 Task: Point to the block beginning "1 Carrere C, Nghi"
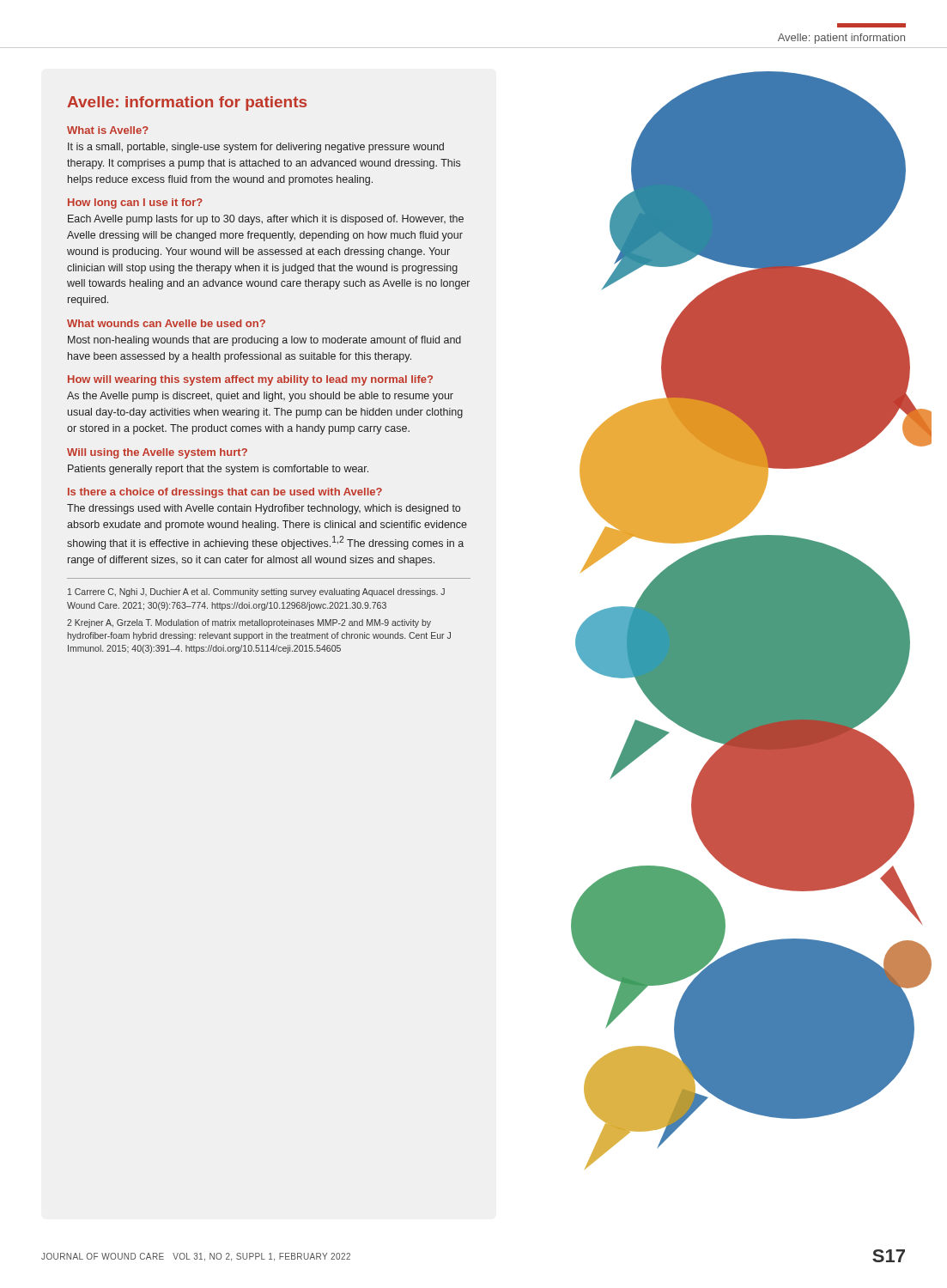tap(256, 599)
